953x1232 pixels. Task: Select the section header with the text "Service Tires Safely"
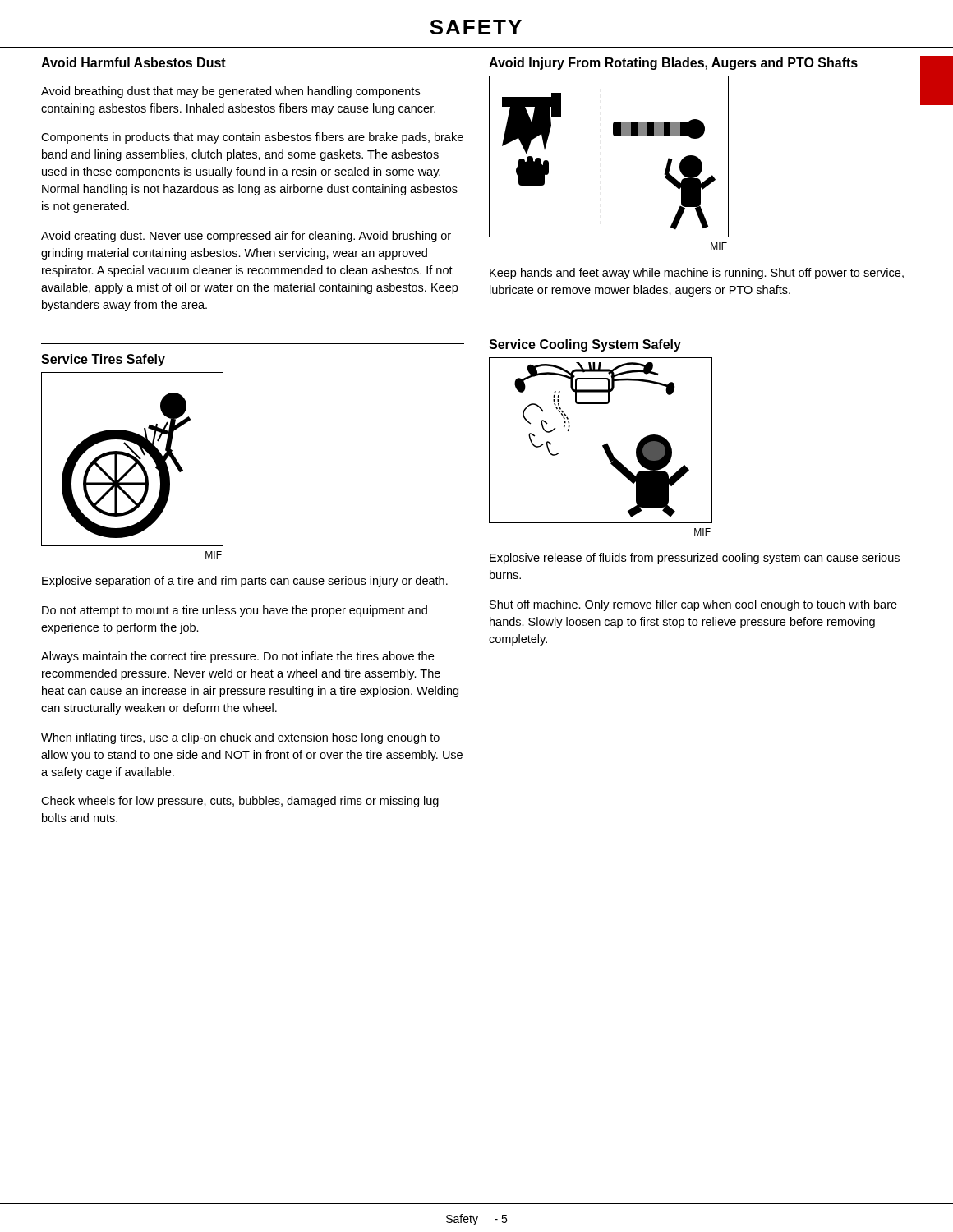[x=103, y=360]
